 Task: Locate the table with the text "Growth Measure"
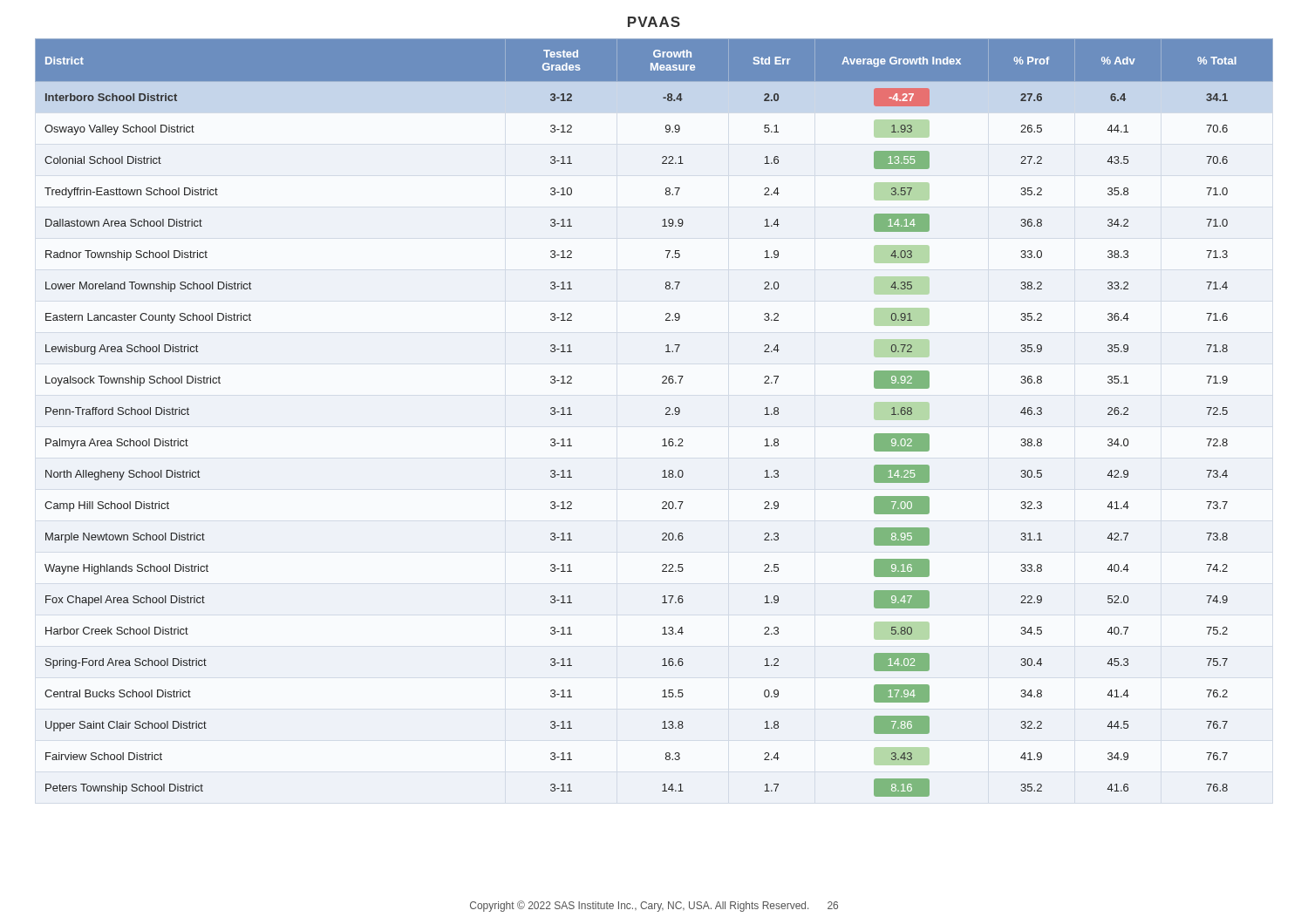click(x=654, y=421)
